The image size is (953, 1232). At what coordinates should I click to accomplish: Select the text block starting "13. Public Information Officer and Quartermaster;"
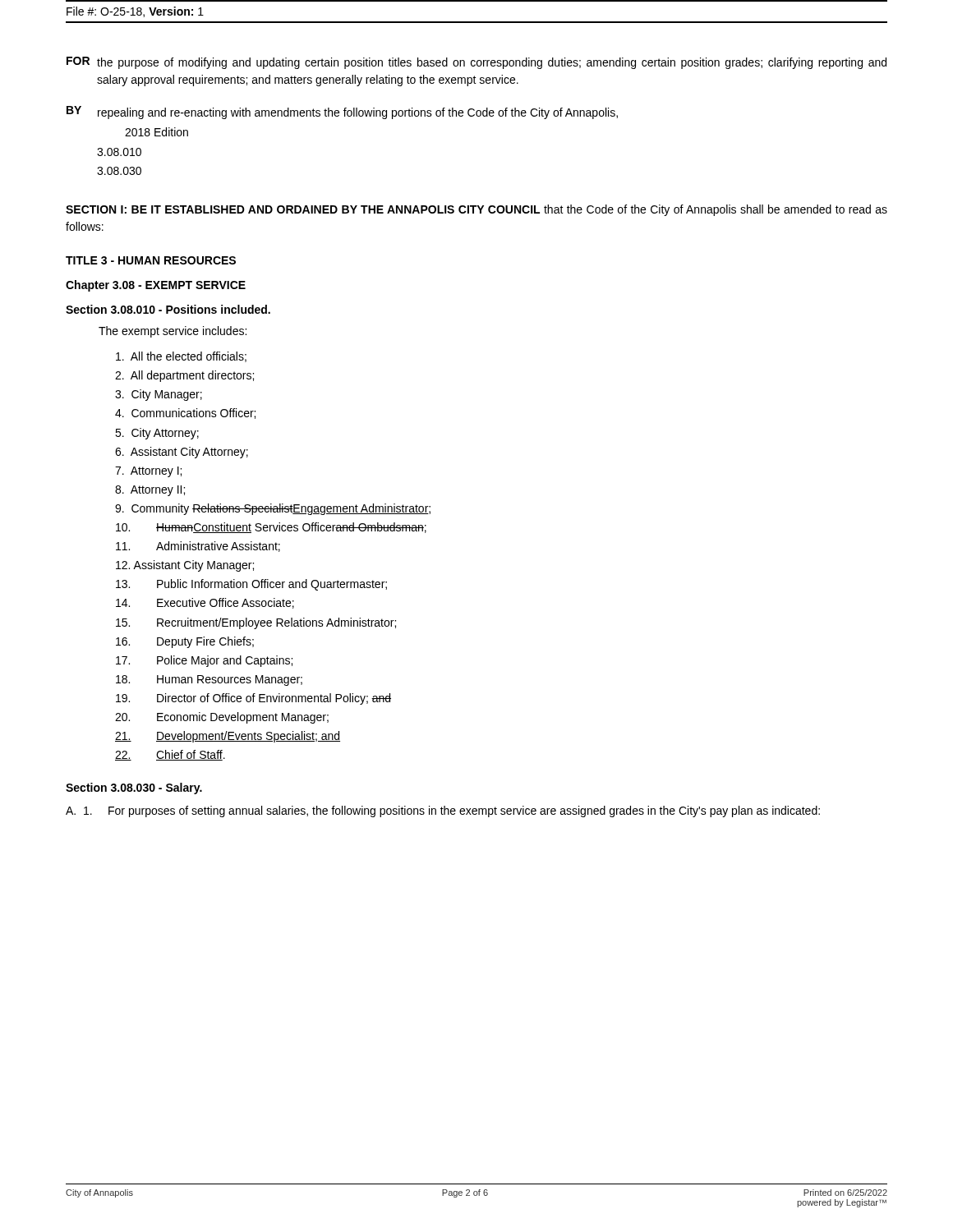(x=251, y=585)
